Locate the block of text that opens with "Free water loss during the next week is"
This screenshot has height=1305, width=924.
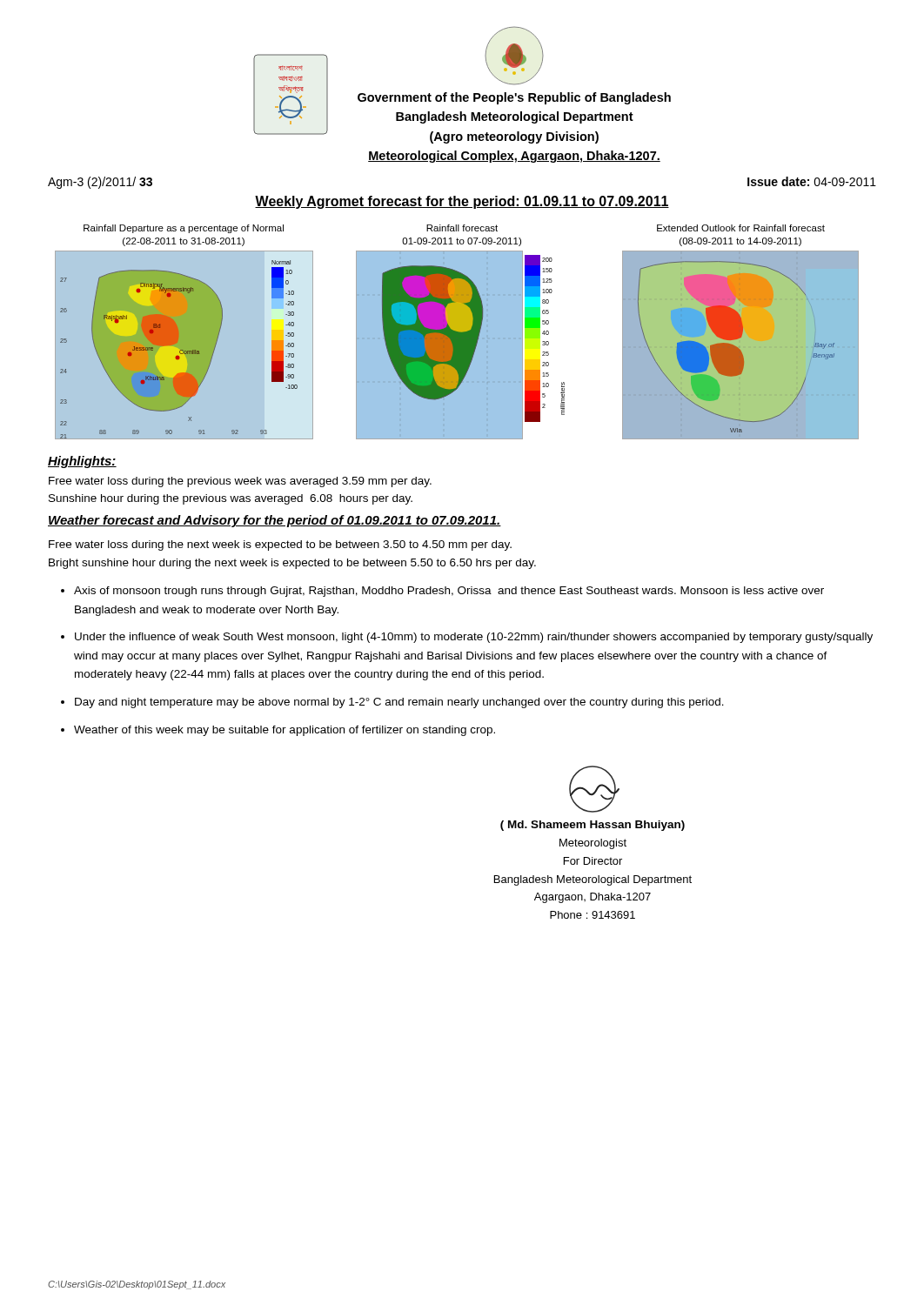click(292, 554)
